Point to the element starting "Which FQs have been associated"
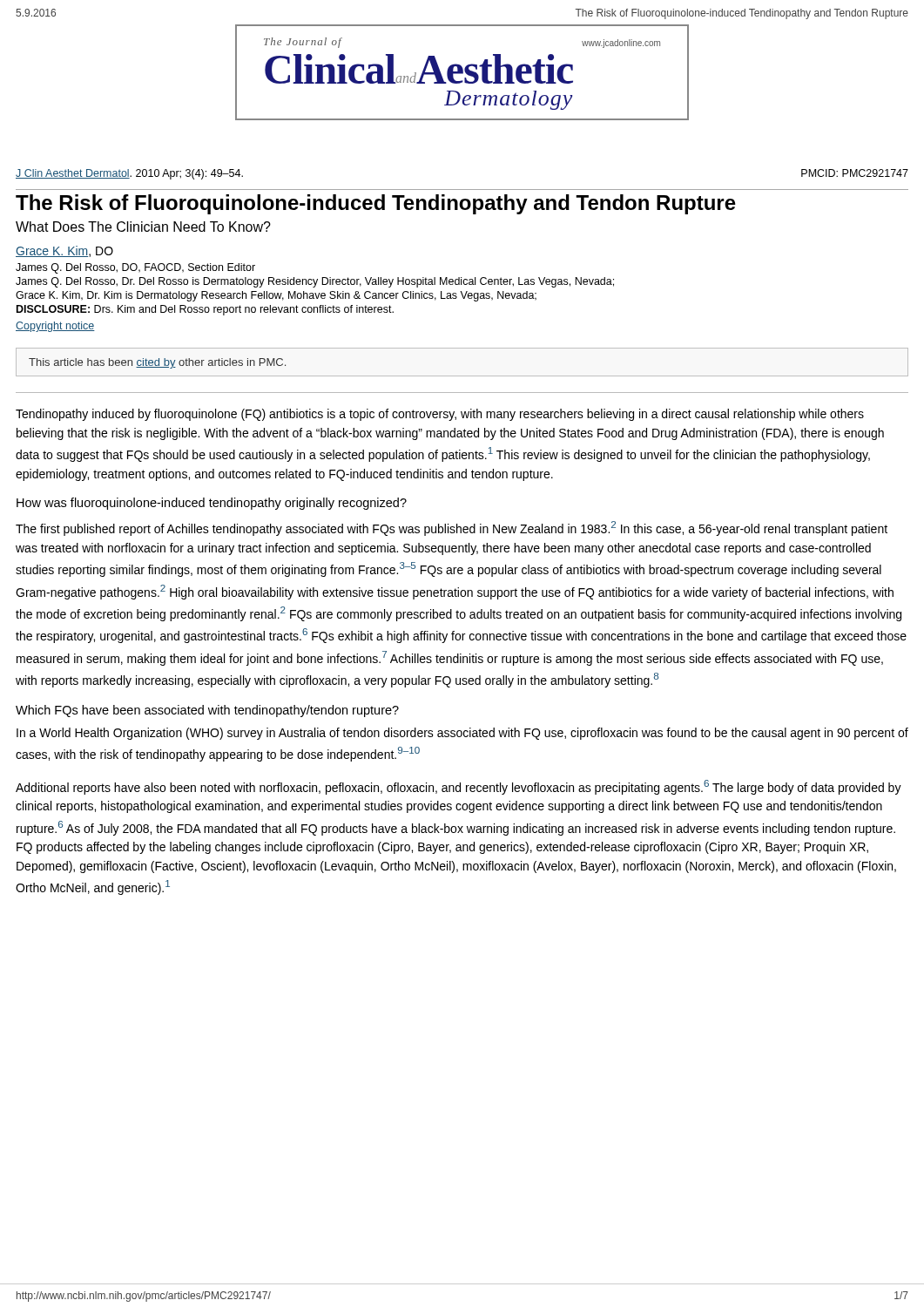This screenshot has height=1307, width=924. pos(207,710)
